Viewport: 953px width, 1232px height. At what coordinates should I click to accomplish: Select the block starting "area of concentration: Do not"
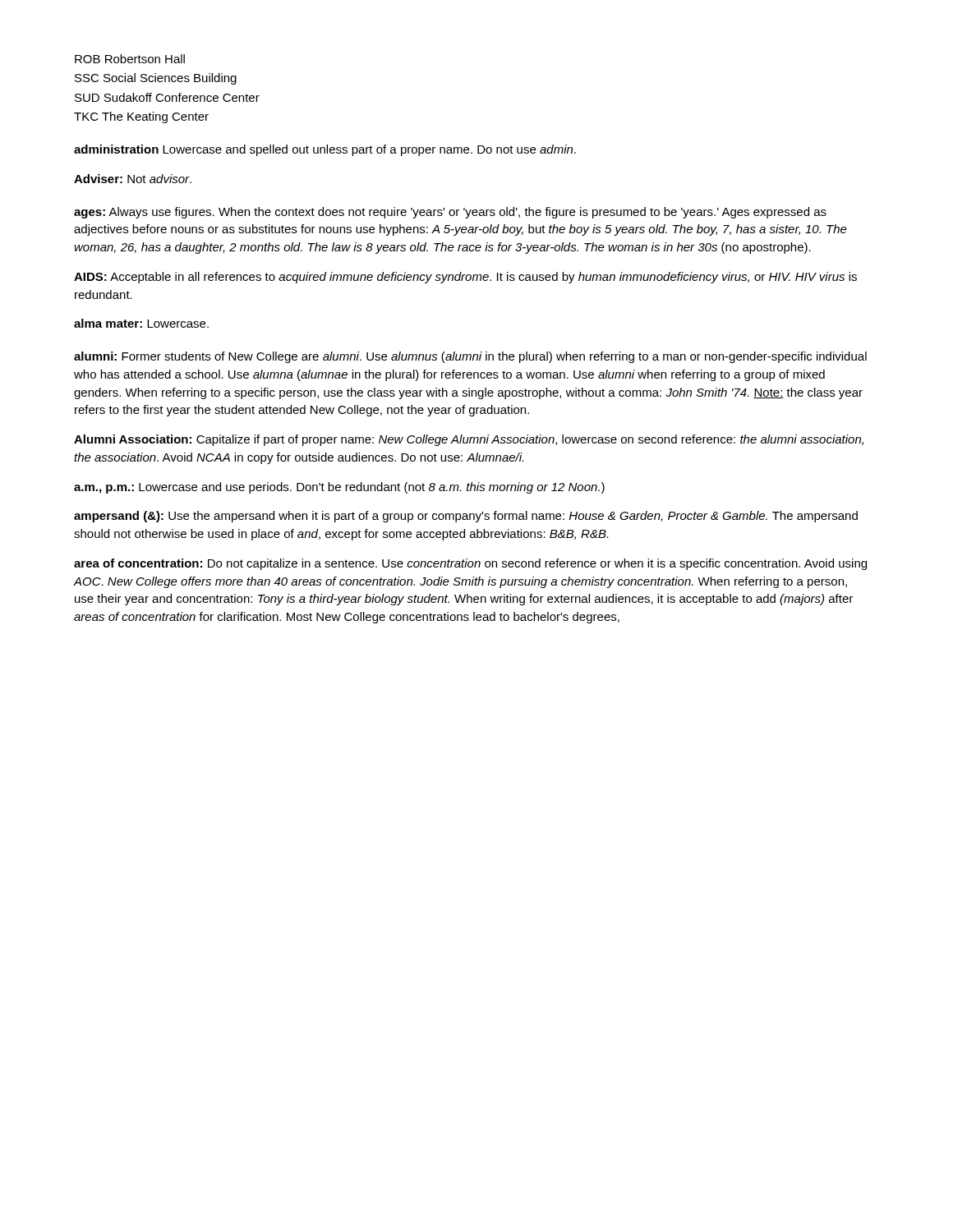pyautogui.click(x=471, y=590)
